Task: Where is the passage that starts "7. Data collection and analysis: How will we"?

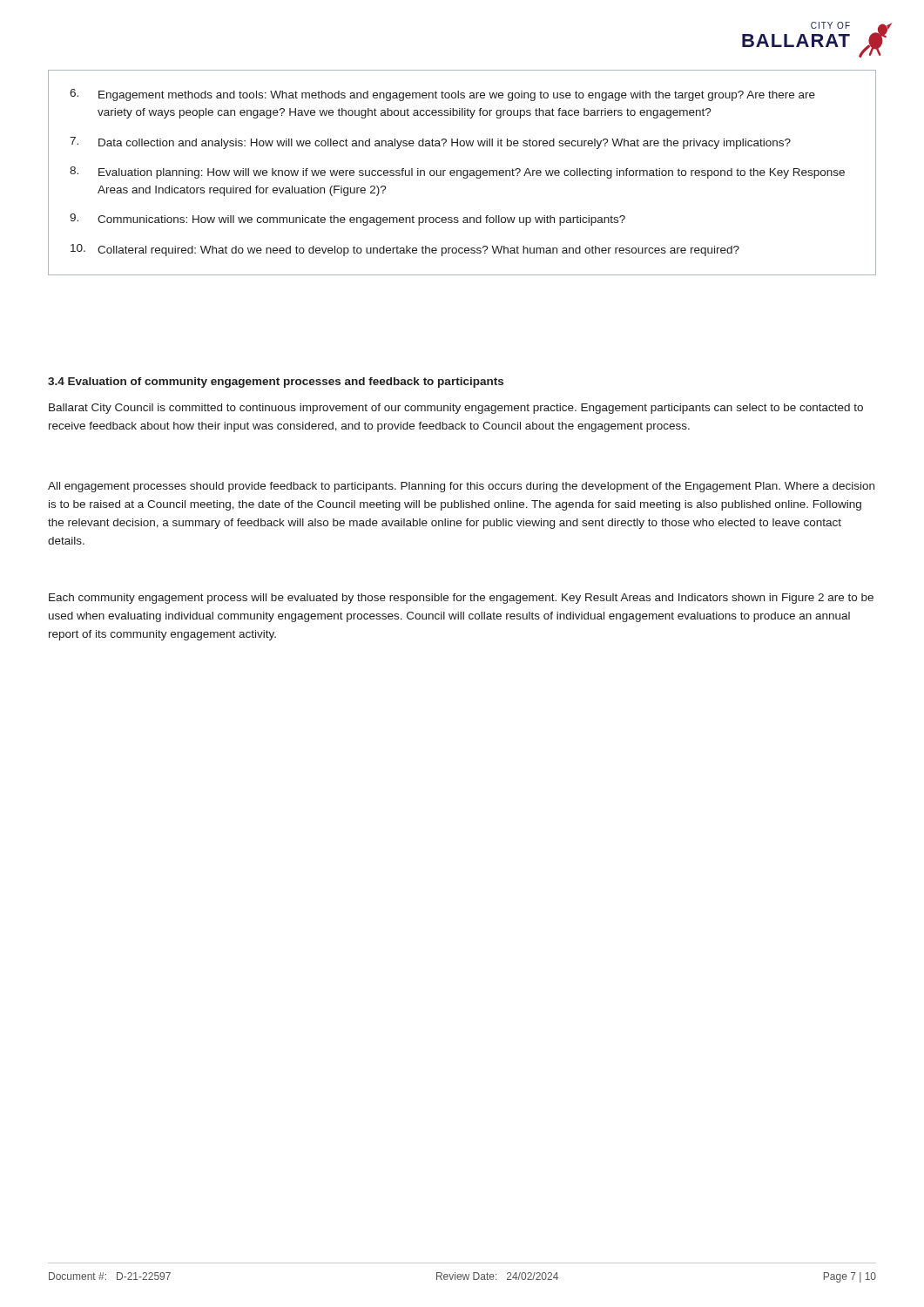Action: point(430,143)
